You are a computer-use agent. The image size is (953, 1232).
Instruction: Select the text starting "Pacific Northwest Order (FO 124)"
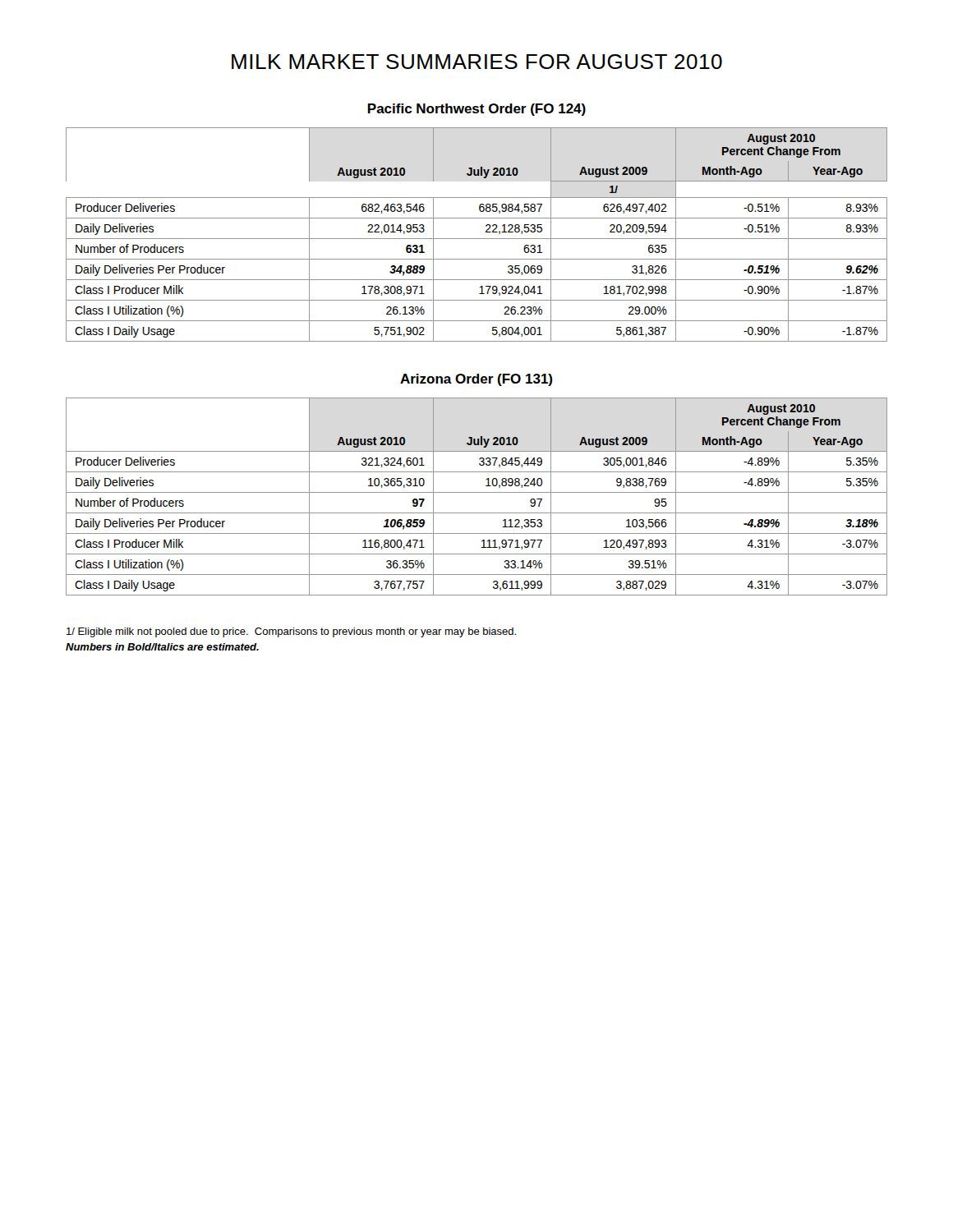[476, 109]
